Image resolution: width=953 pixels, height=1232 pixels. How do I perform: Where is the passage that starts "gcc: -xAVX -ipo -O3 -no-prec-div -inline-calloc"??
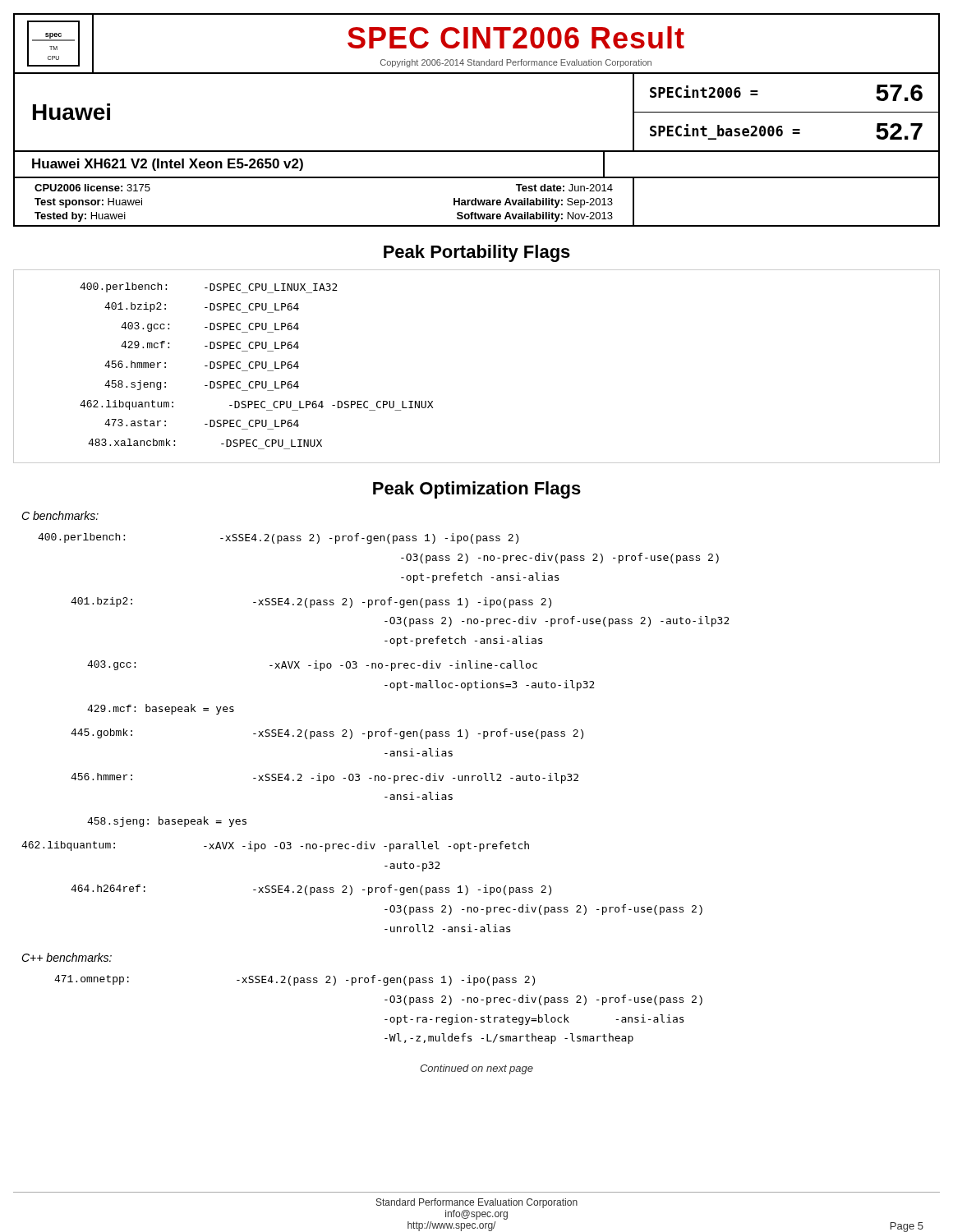click(308, 676)
